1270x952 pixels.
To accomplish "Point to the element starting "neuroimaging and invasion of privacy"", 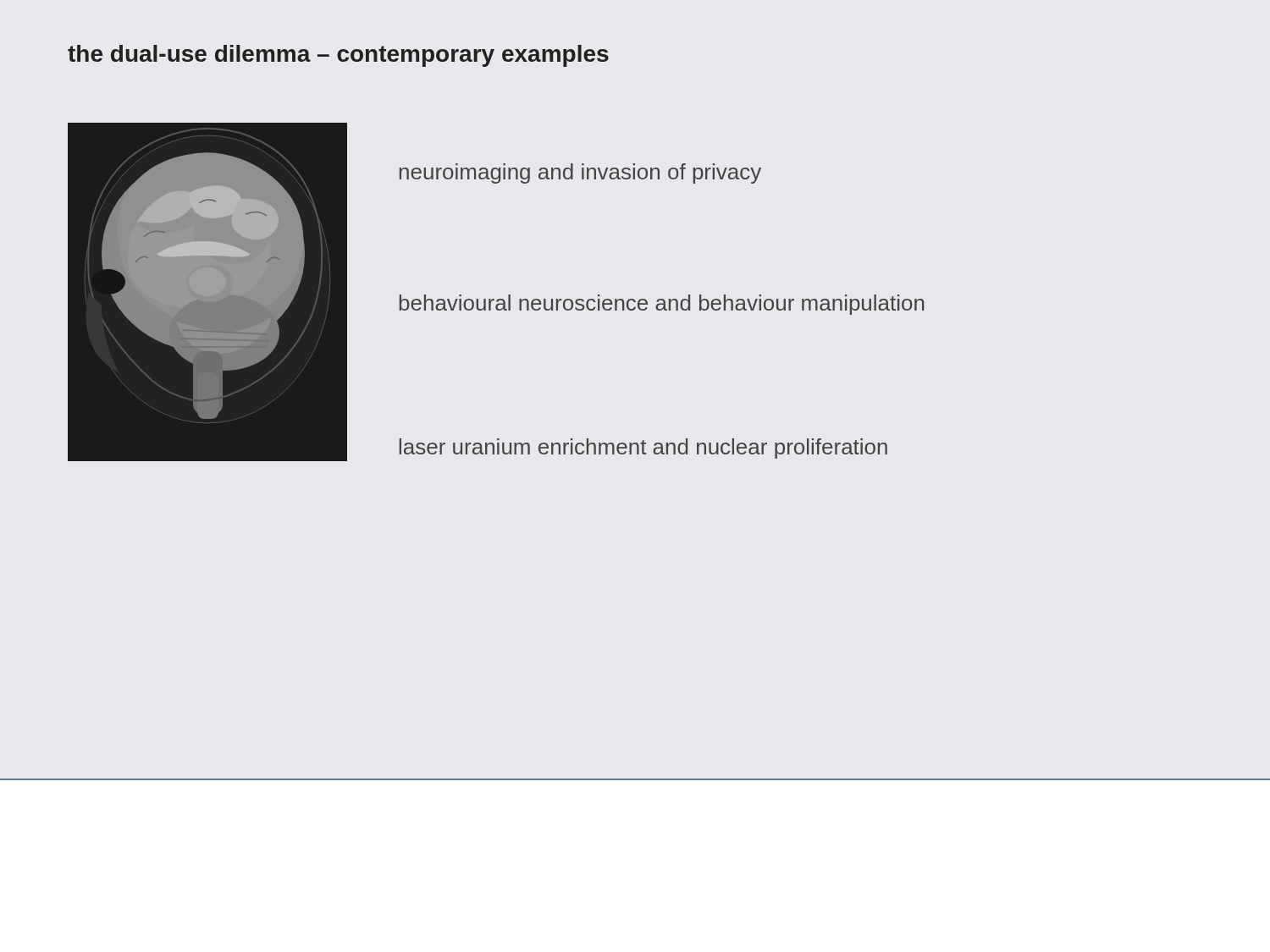I will pos(580,172).
